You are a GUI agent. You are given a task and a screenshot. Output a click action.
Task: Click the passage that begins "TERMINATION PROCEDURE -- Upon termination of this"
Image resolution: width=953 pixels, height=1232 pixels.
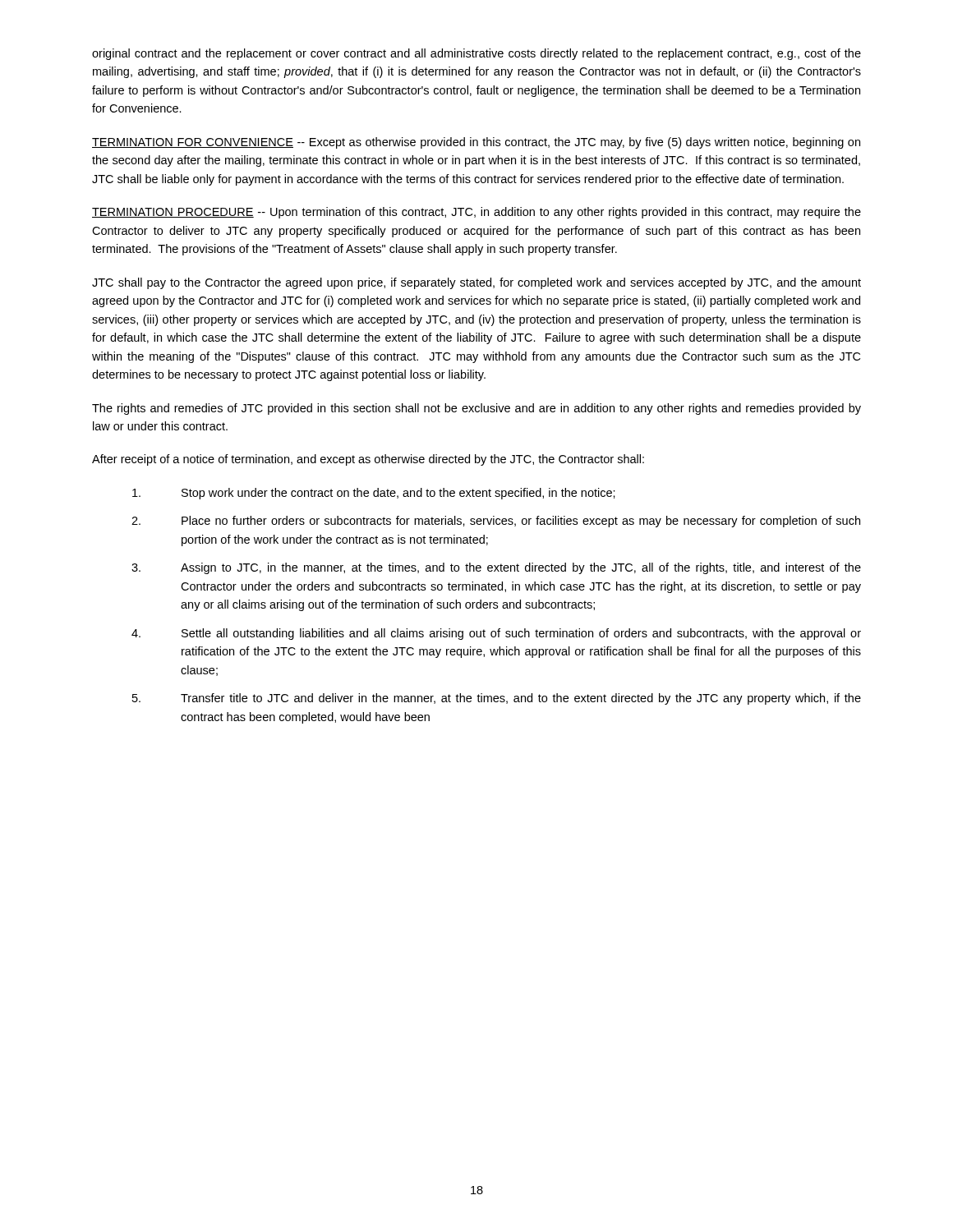476,231
